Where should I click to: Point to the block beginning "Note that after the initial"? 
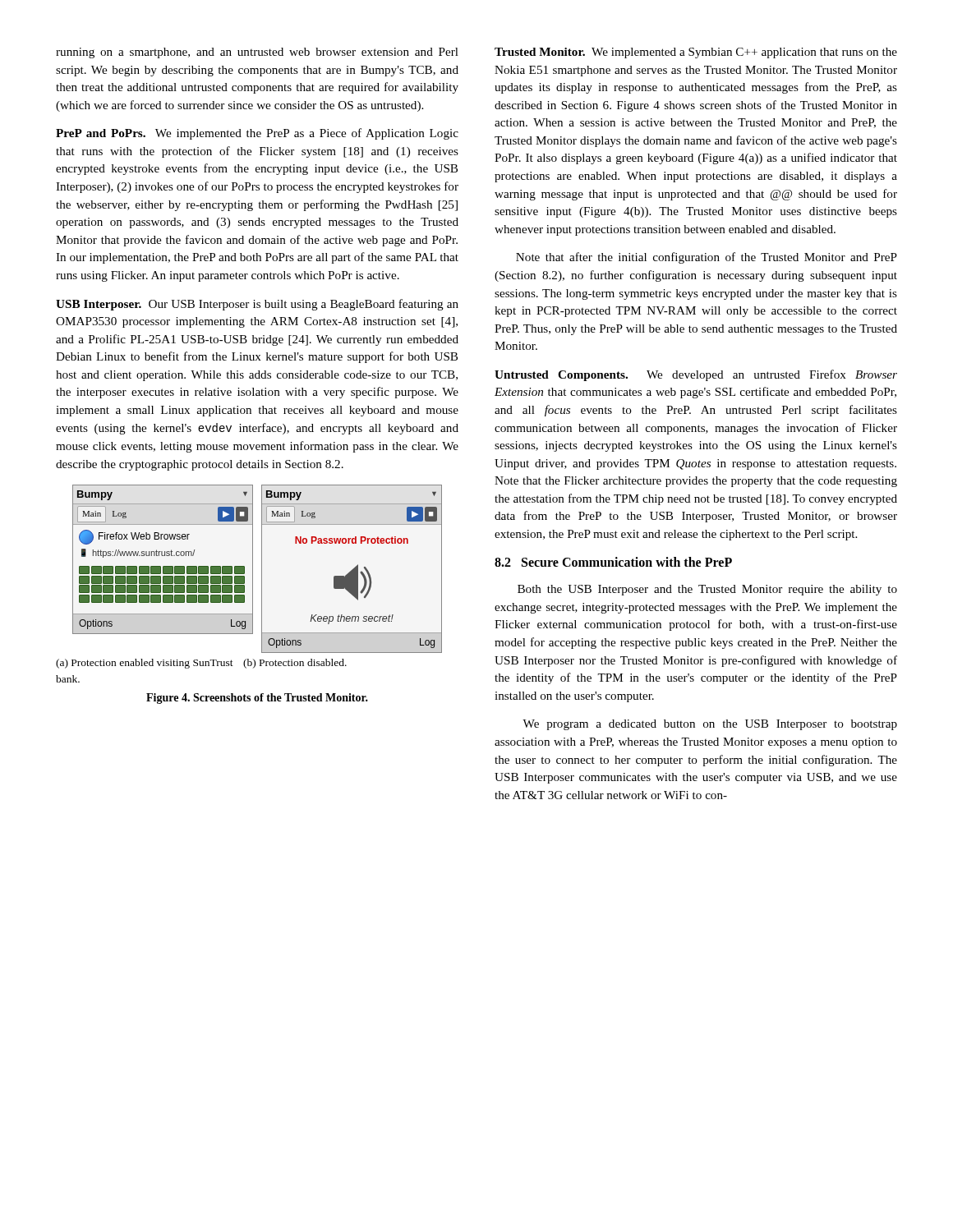coord(696,302)
